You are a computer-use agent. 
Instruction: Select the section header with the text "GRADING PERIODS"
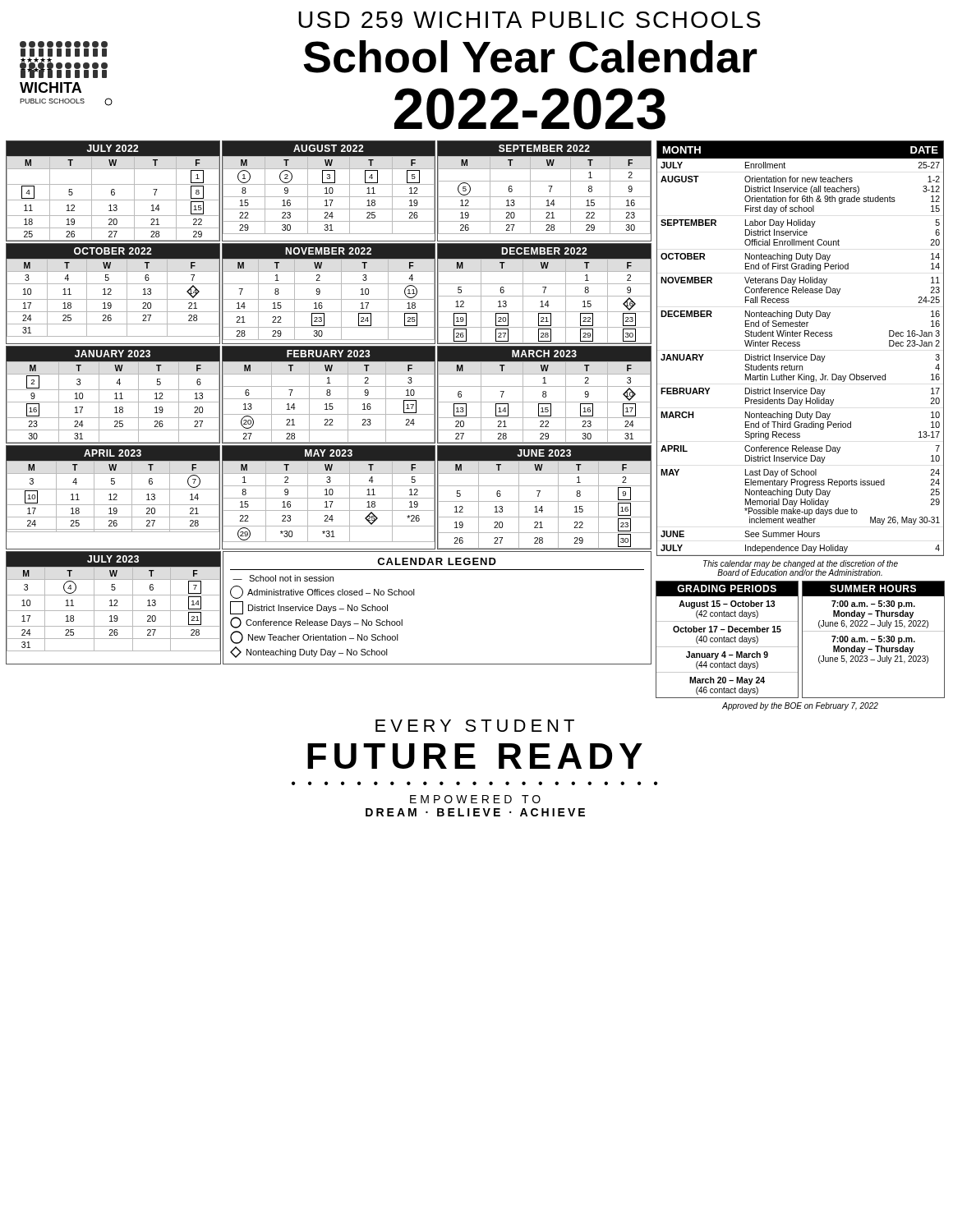pyautogui.click(x=727, y=589)
